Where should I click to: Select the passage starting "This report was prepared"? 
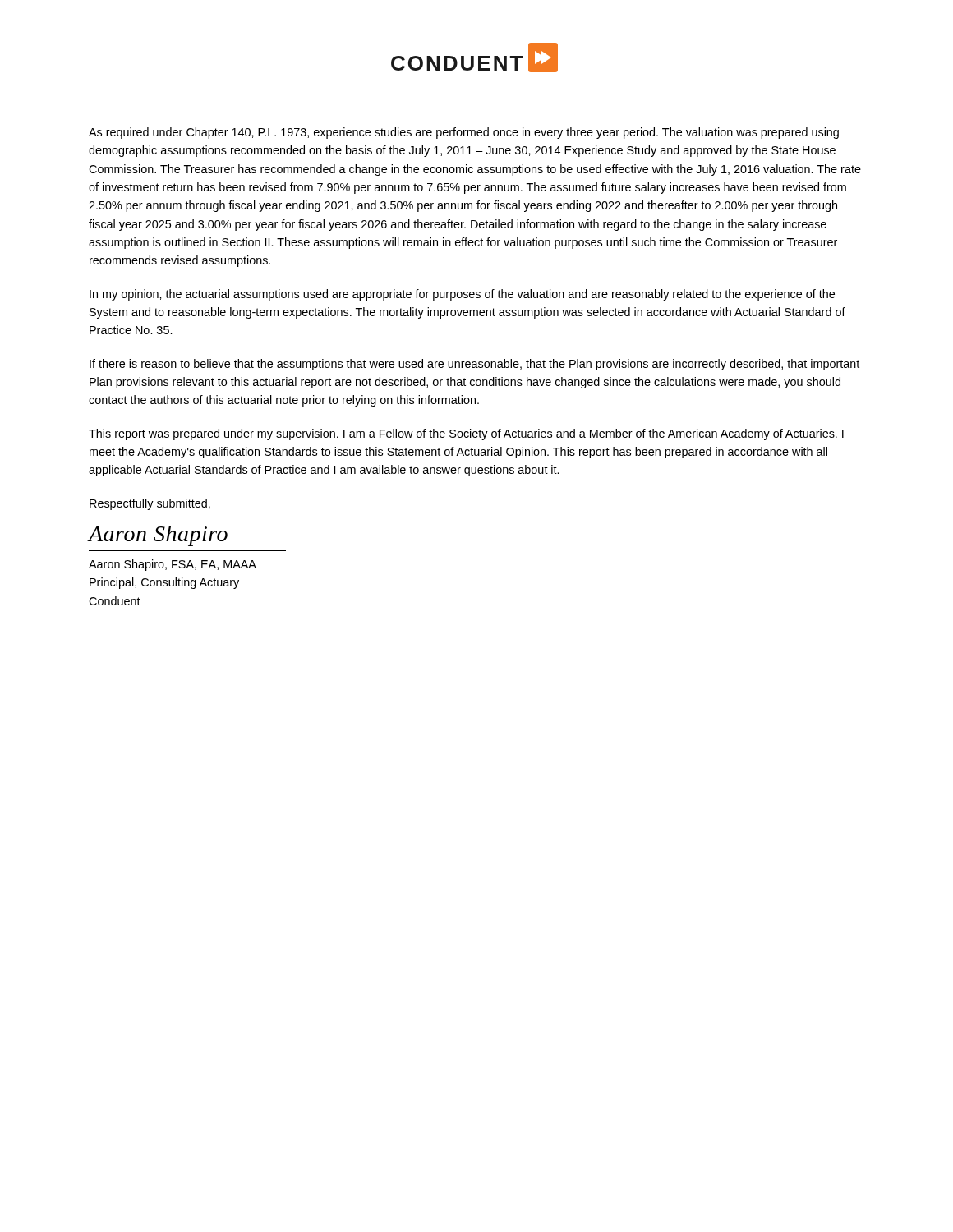tap(467, 452)
